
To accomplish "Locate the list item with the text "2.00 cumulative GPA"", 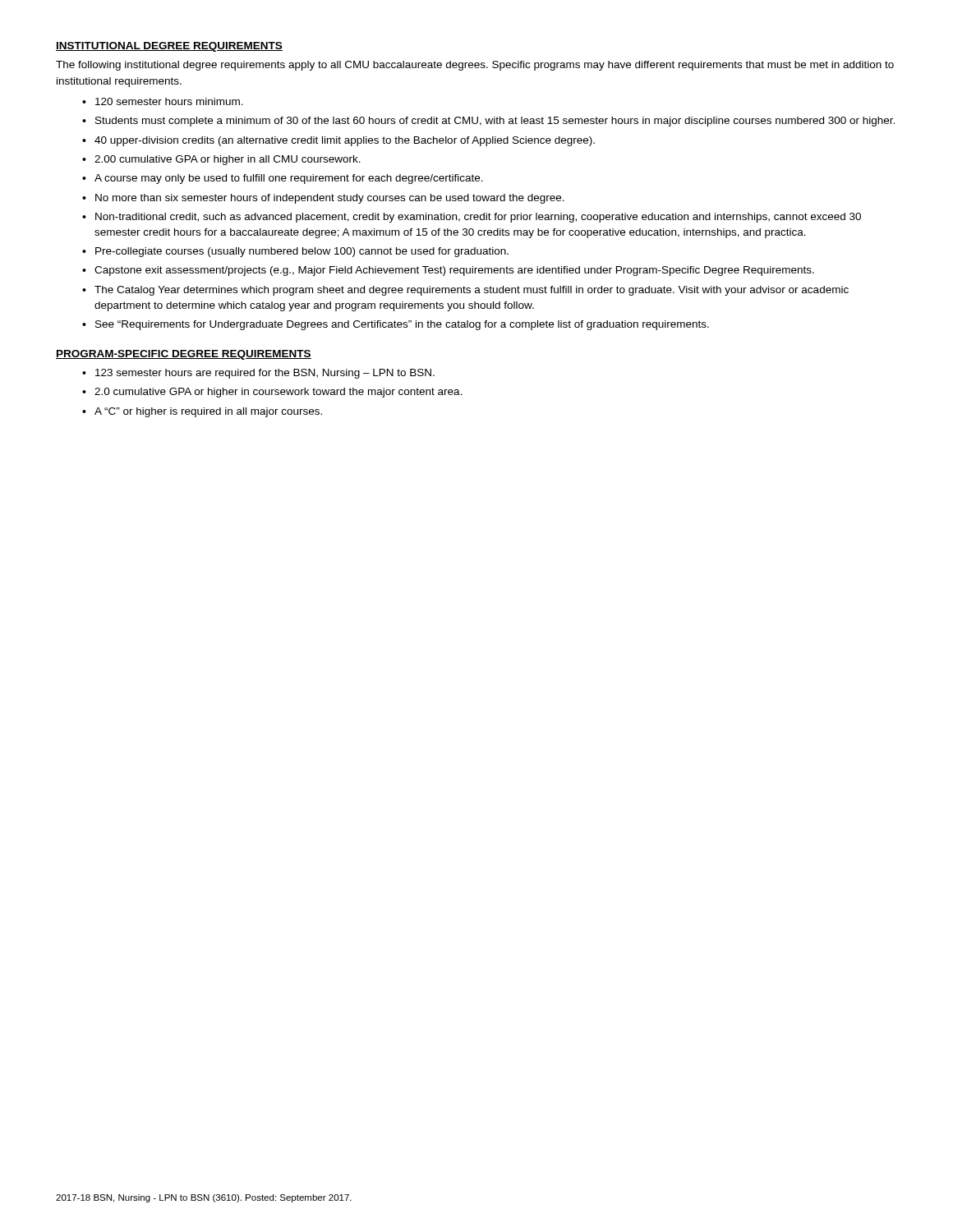I will click(228, 160).
